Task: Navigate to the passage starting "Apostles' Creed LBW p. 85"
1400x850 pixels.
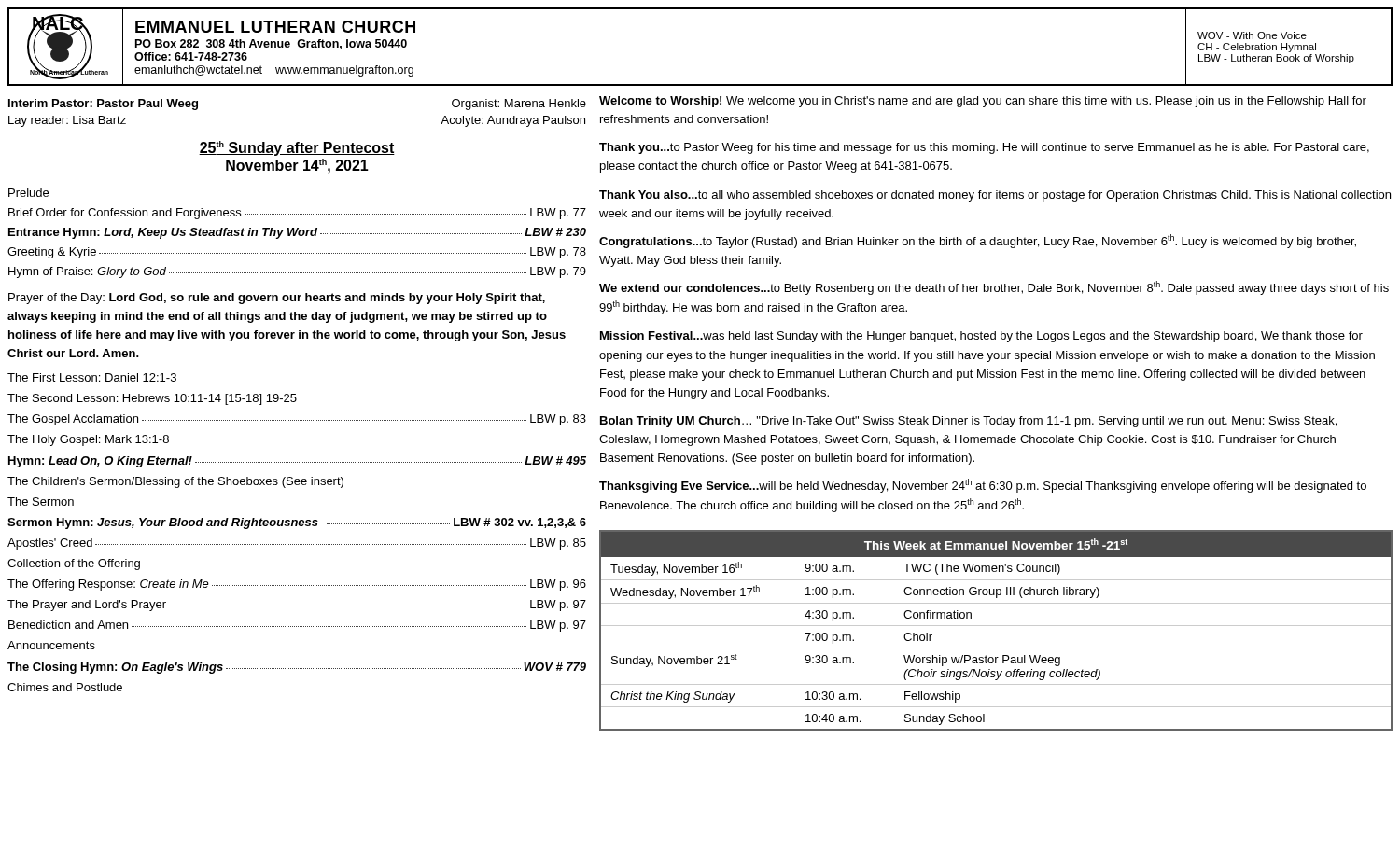Action: tap(297, 543)
